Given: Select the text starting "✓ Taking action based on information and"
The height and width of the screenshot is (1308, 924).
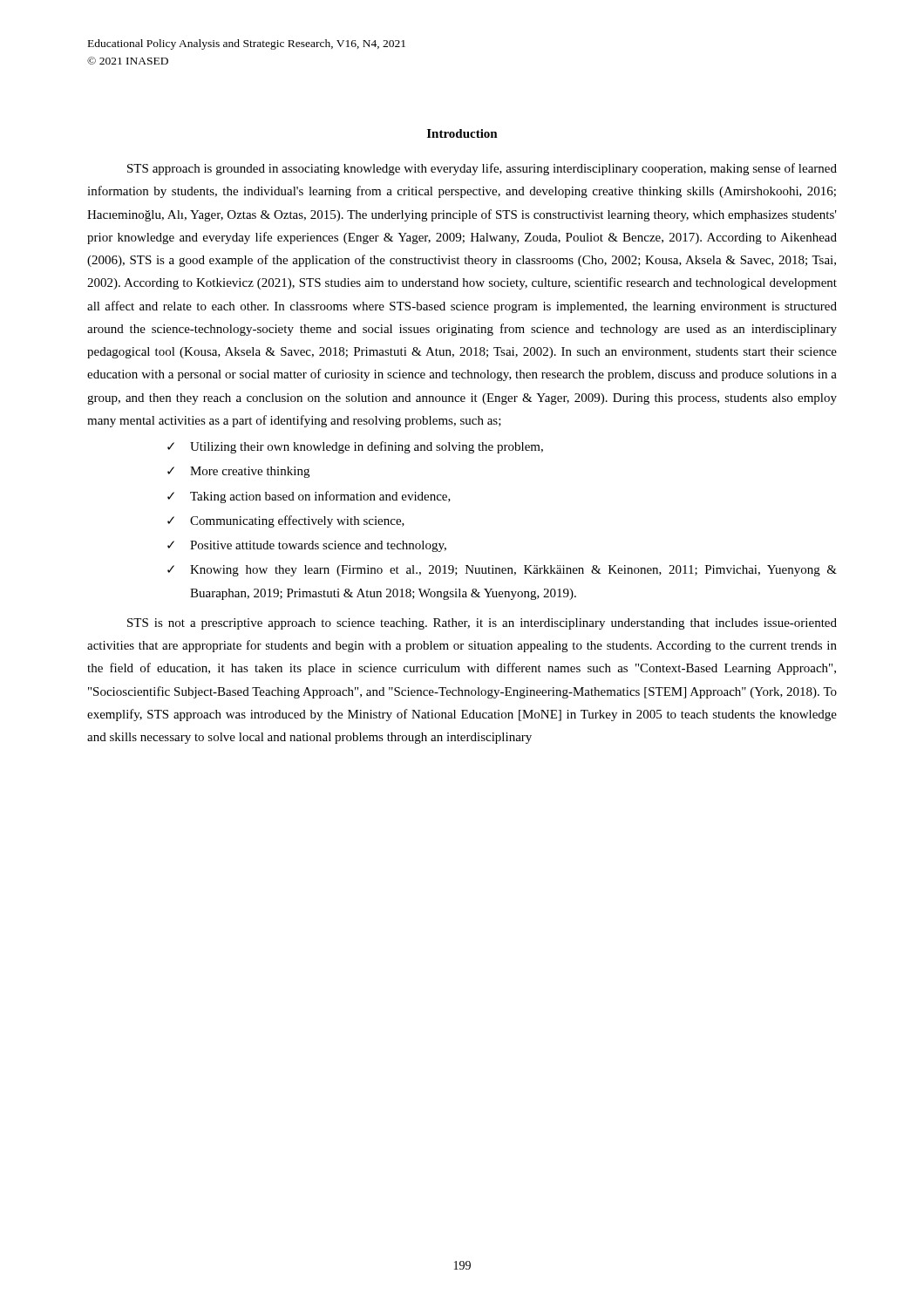Looking at the screenshot, I should pos(309,497).
